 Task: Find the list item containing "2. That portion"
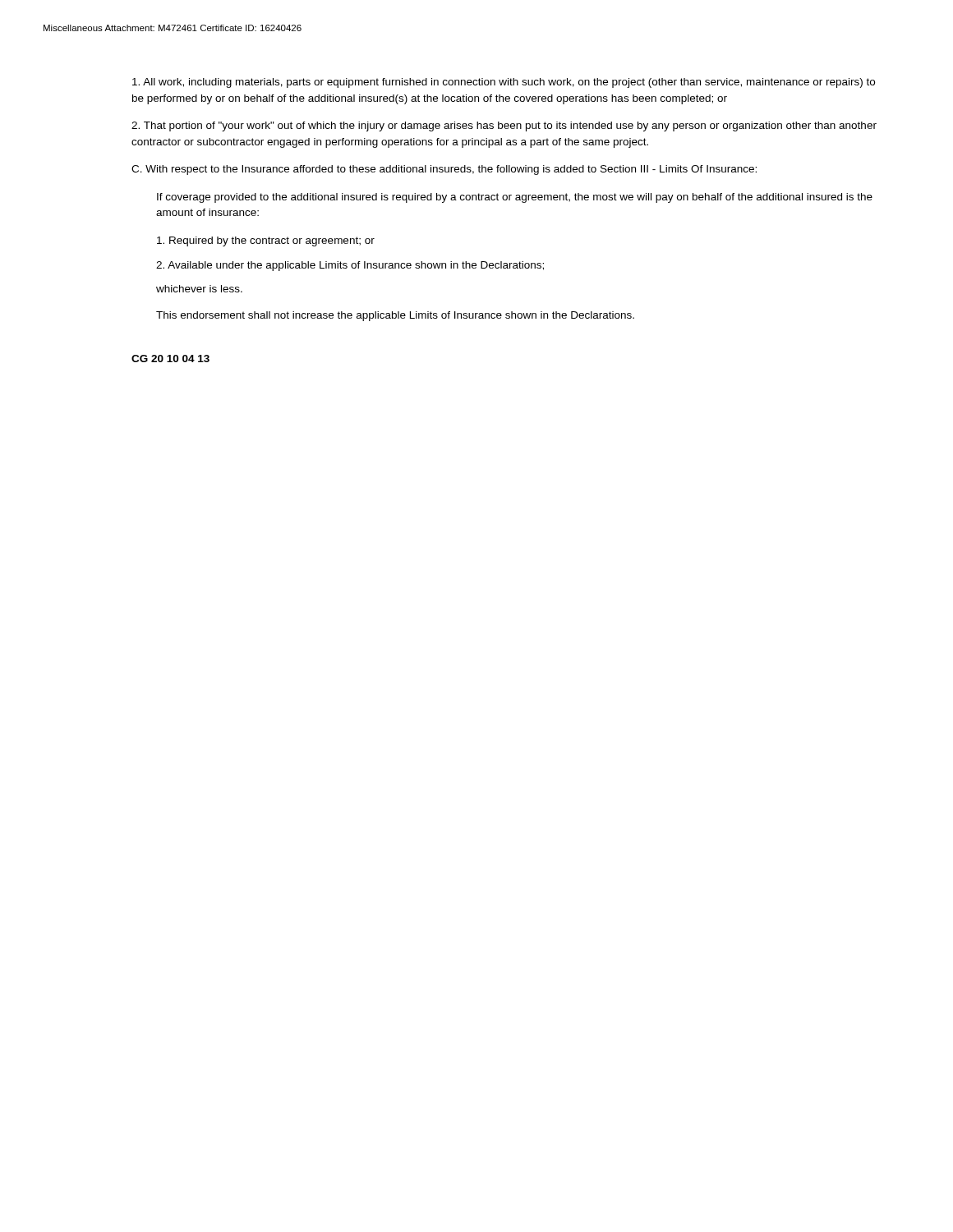click(504, 133)
